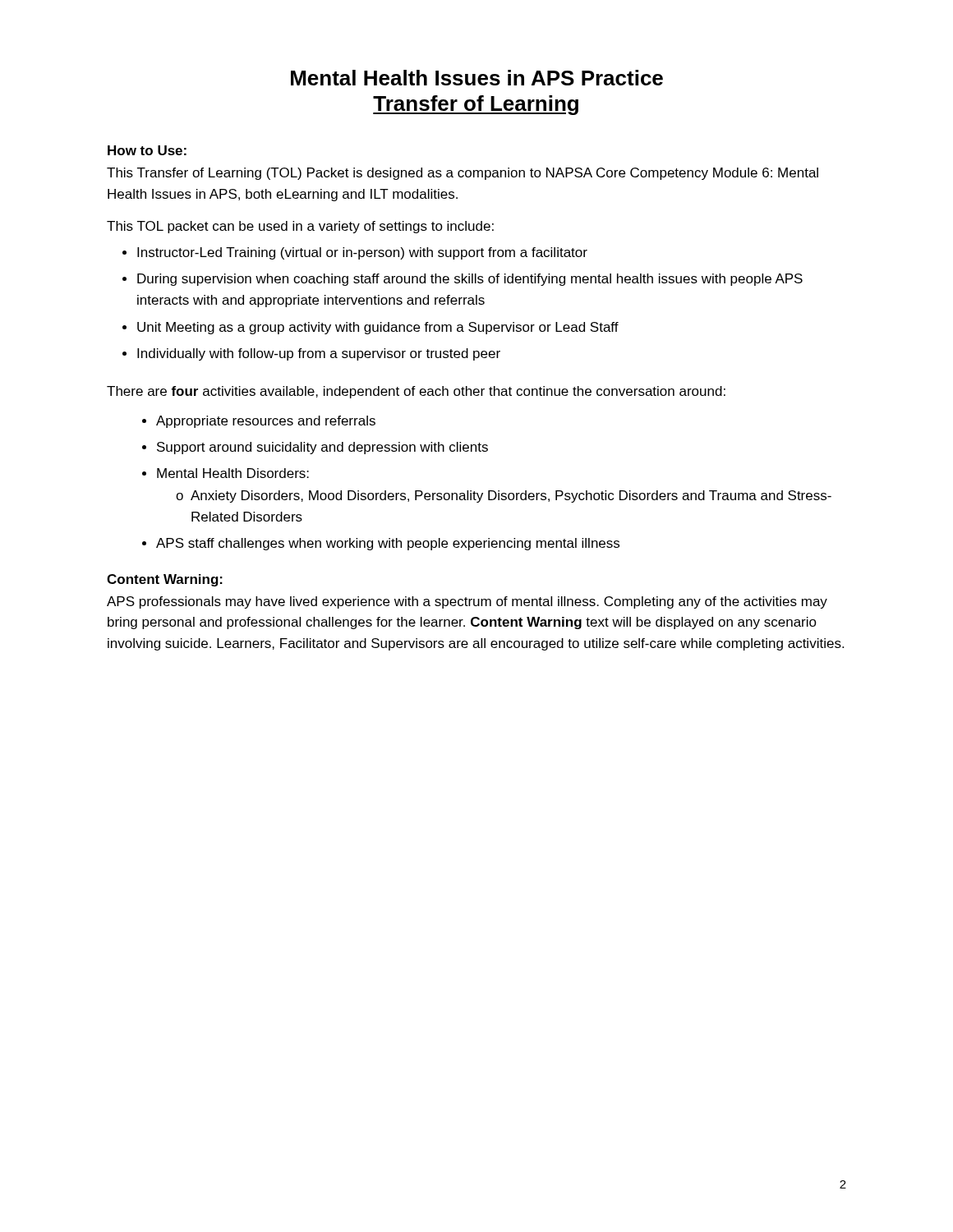Select the list item that reads "Unit Meeting as a group activity with"
953x1232 pixels.
[377, 327]
